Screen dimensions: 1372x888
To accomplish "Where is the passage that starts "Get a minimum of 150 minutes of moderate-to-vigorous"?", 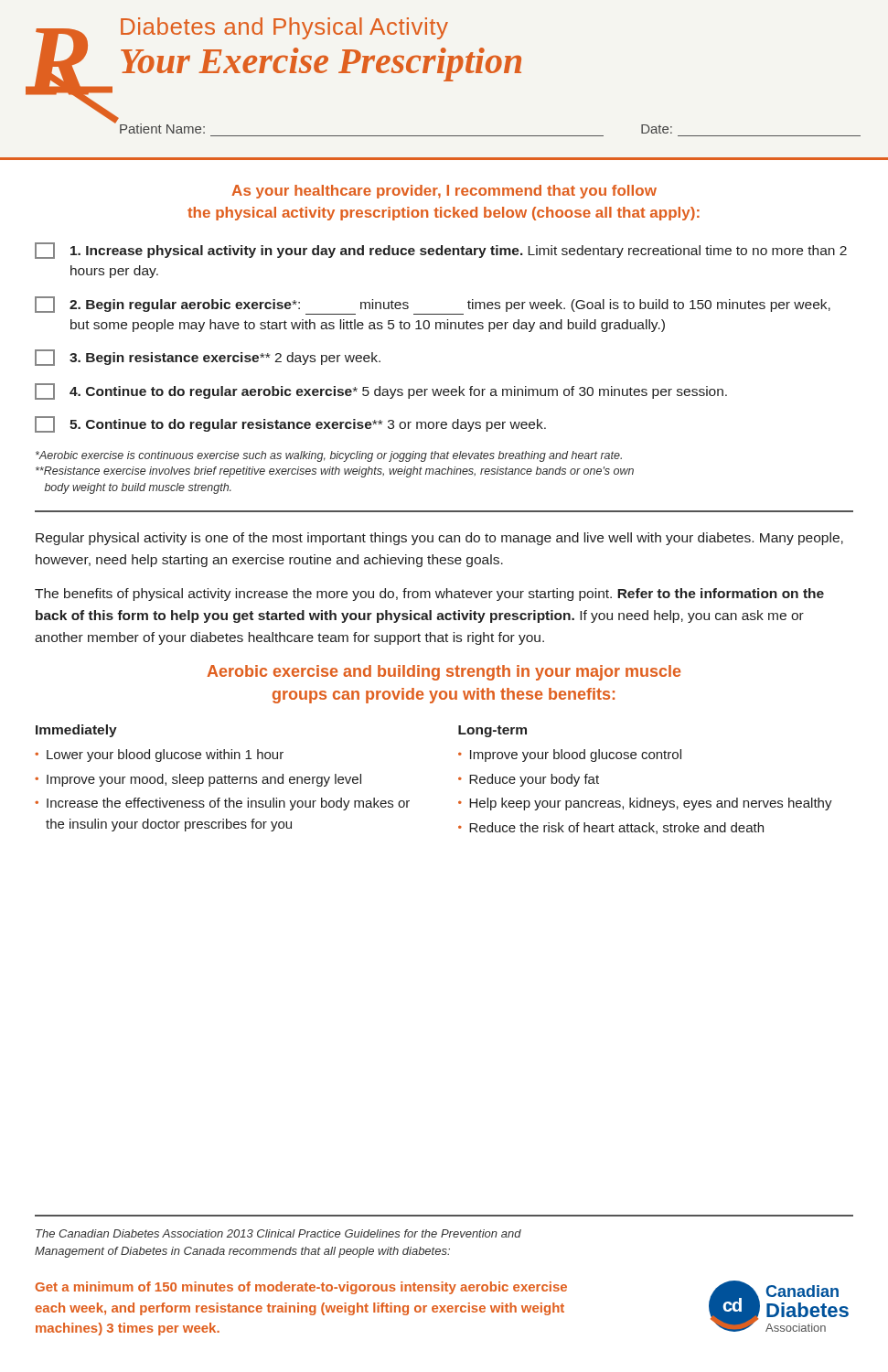I will [301, 1307].
